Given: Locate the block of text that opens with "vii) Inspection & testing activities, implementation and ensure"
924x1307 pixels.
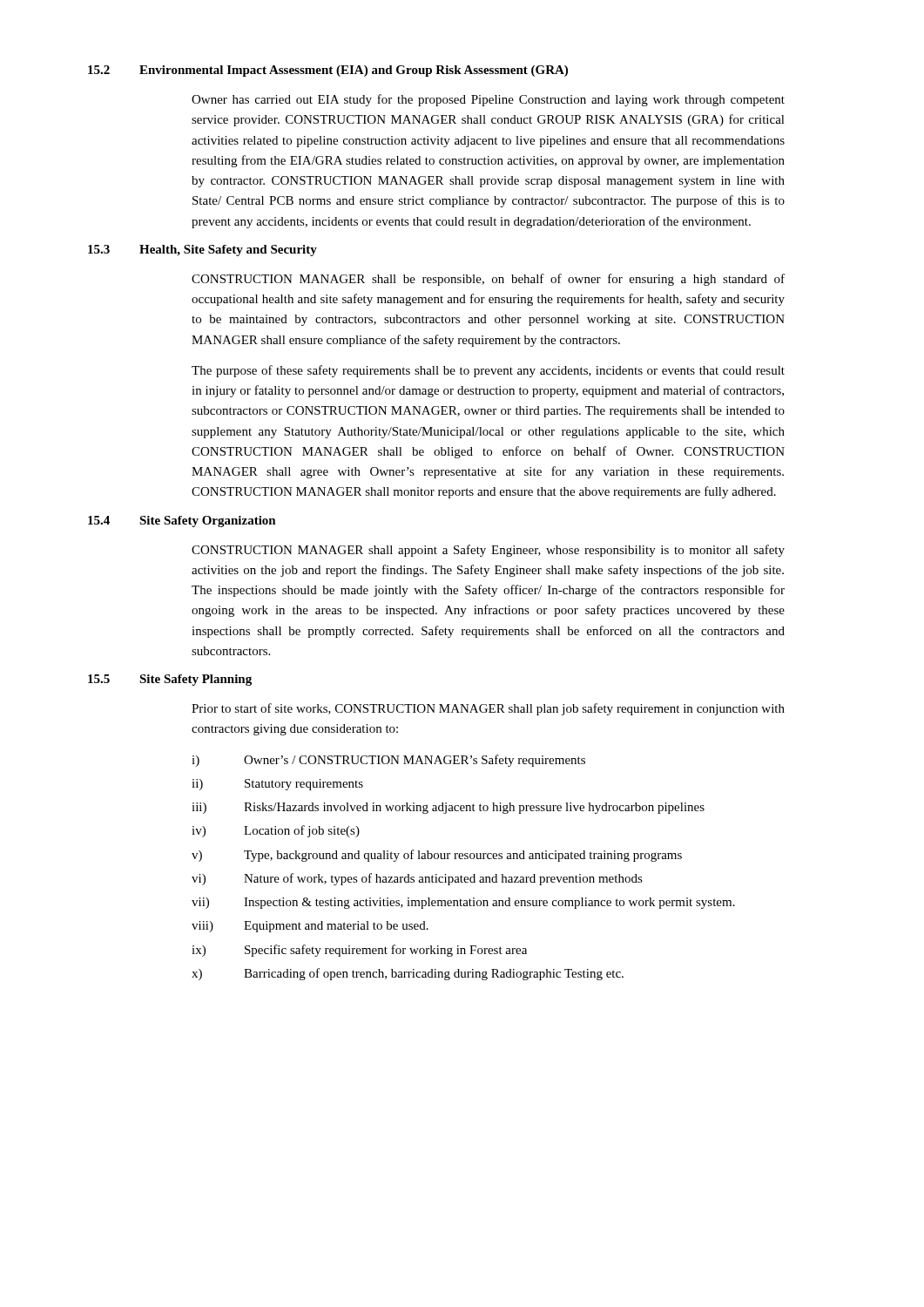Looking at the screenshot, I should point(488,902).
